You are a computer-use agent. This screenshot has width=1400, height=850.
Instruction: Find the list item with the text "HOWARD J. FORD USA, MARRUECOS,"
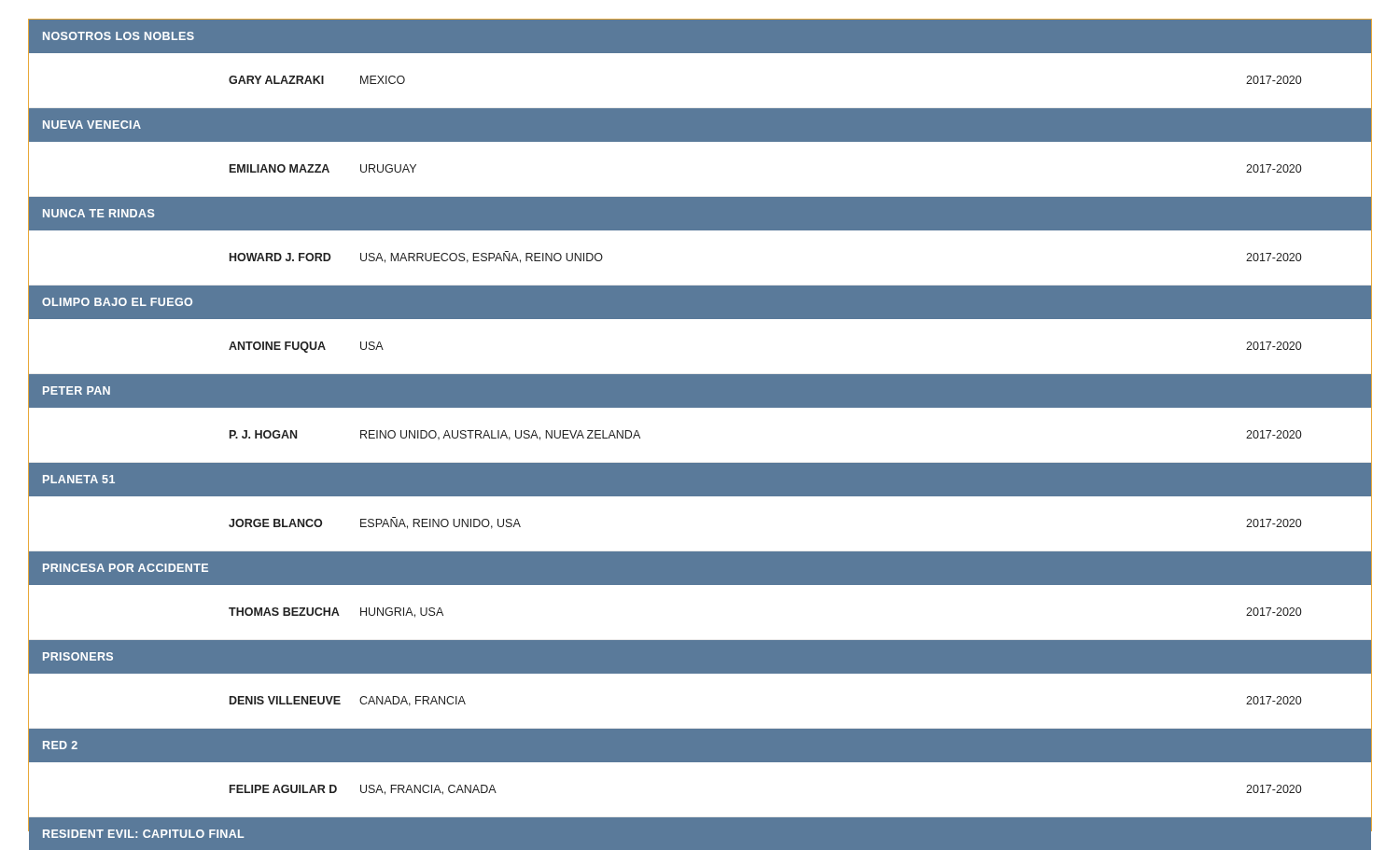click(280, 257)
